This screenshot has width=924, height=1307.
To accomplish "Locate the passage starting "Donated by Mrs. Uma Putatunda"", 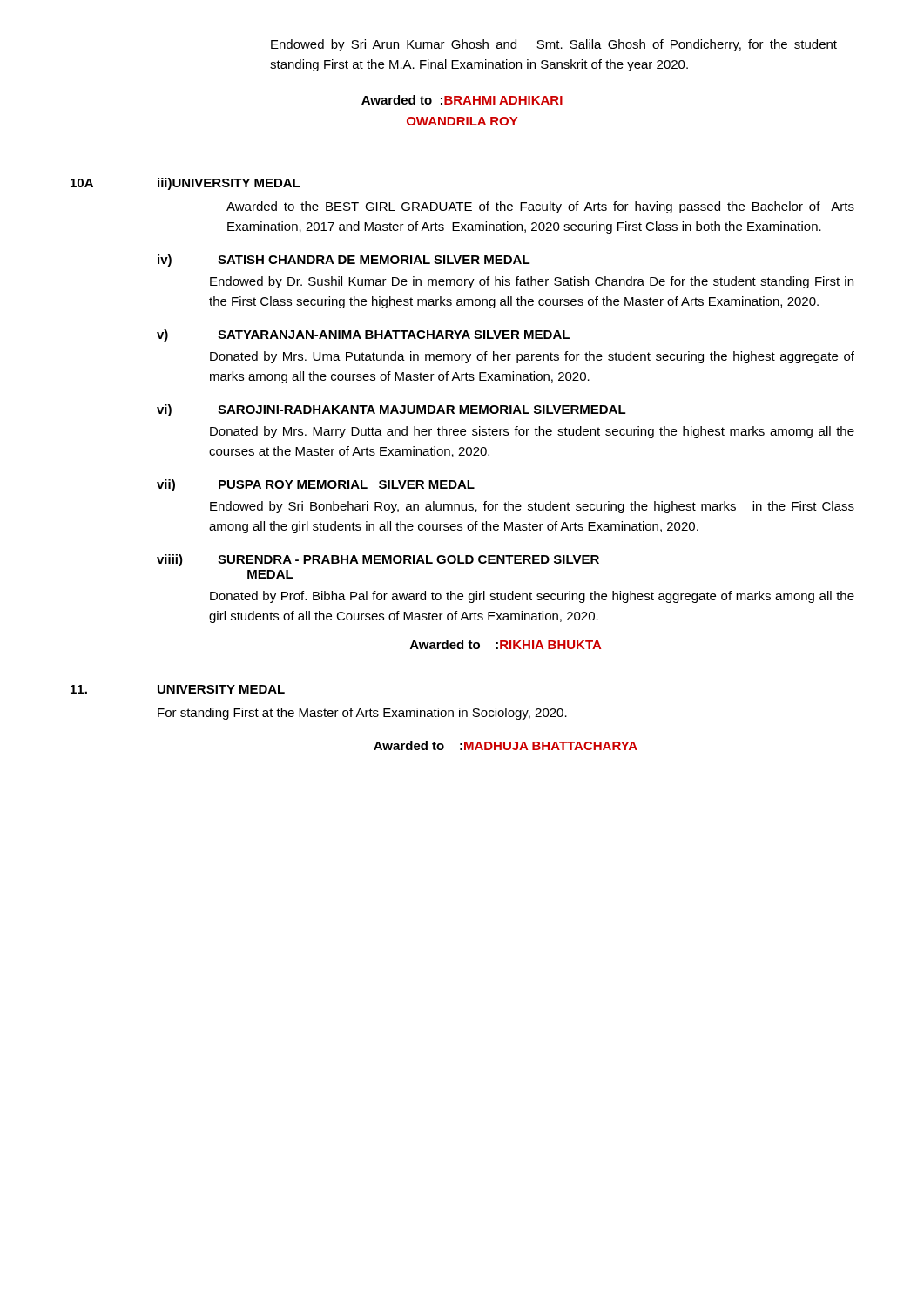I will click(532, 366).
